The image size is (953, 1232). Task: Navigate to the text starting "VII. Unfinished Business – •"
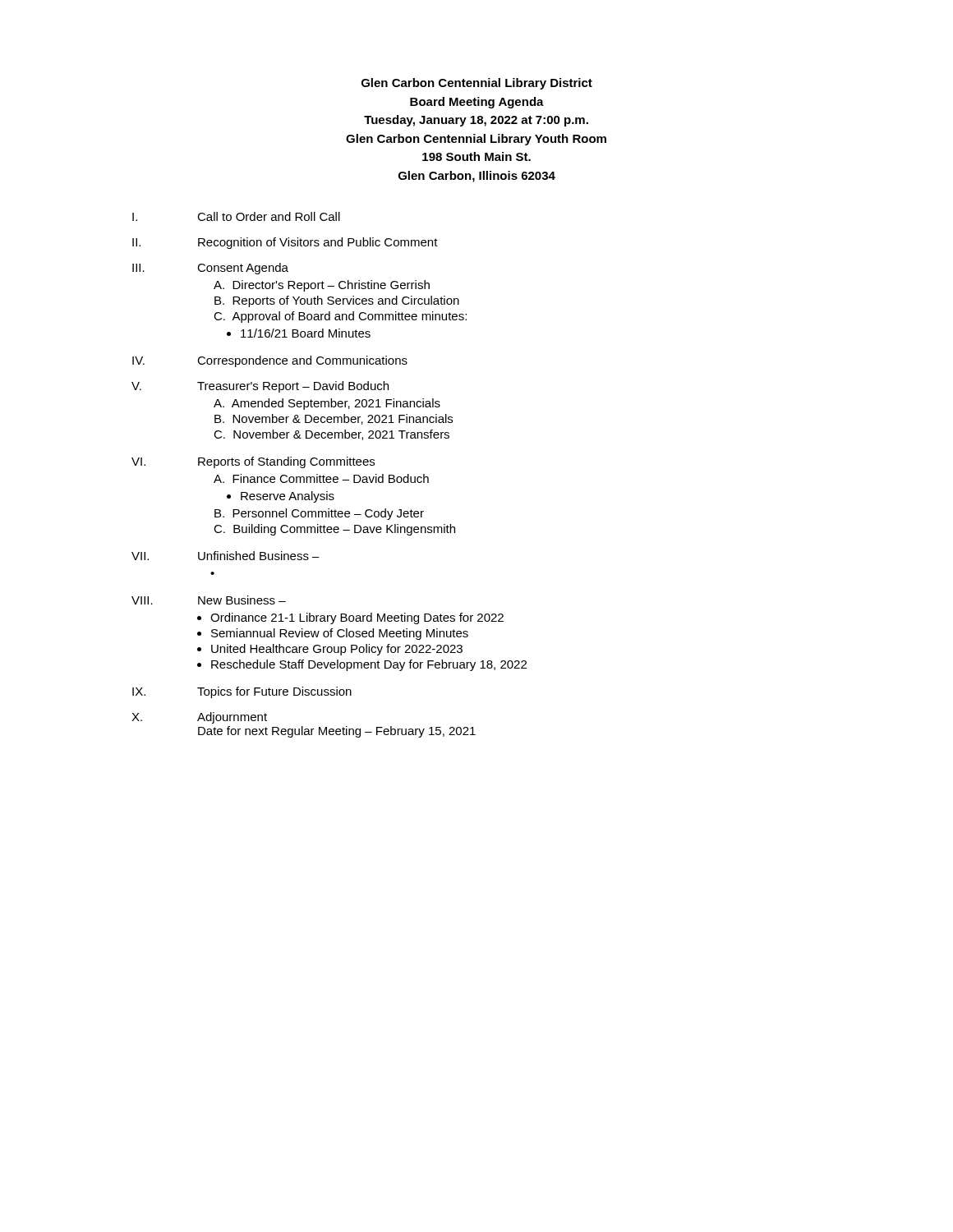click(x=226, y=556)
